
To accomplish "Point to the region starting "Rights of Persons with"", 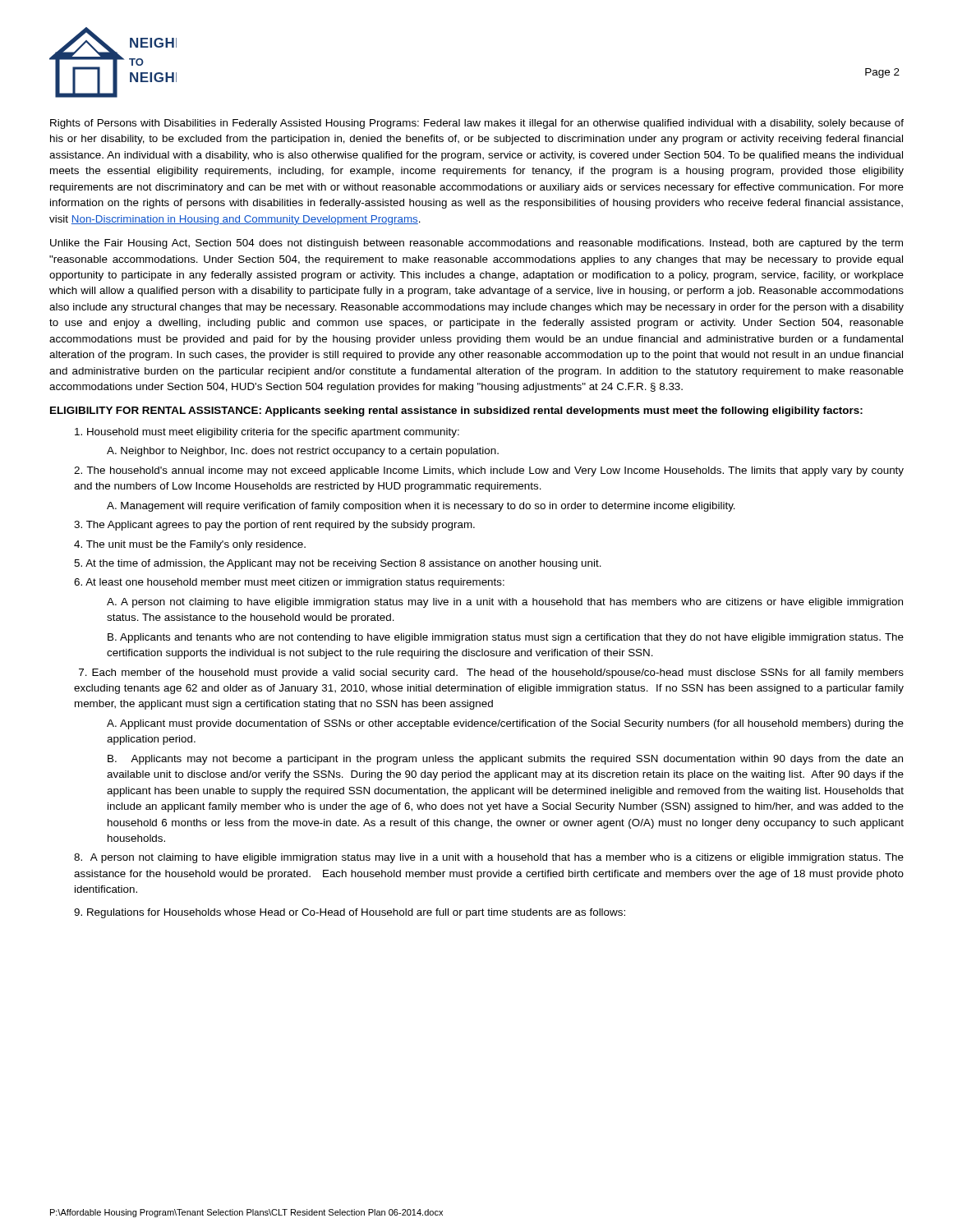I will (476, 171).
